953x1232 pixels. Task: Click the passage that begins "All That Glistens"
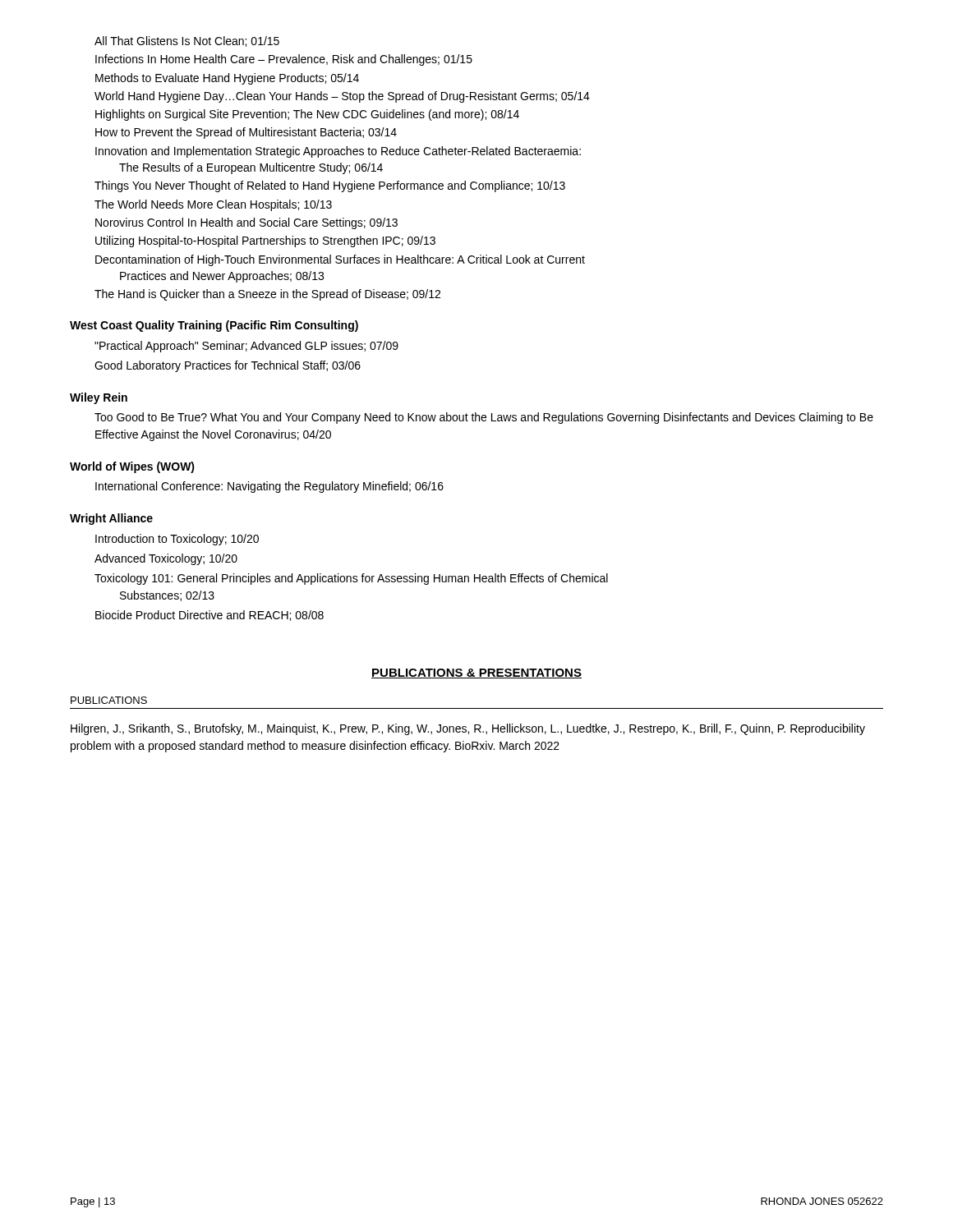[187, 41]
